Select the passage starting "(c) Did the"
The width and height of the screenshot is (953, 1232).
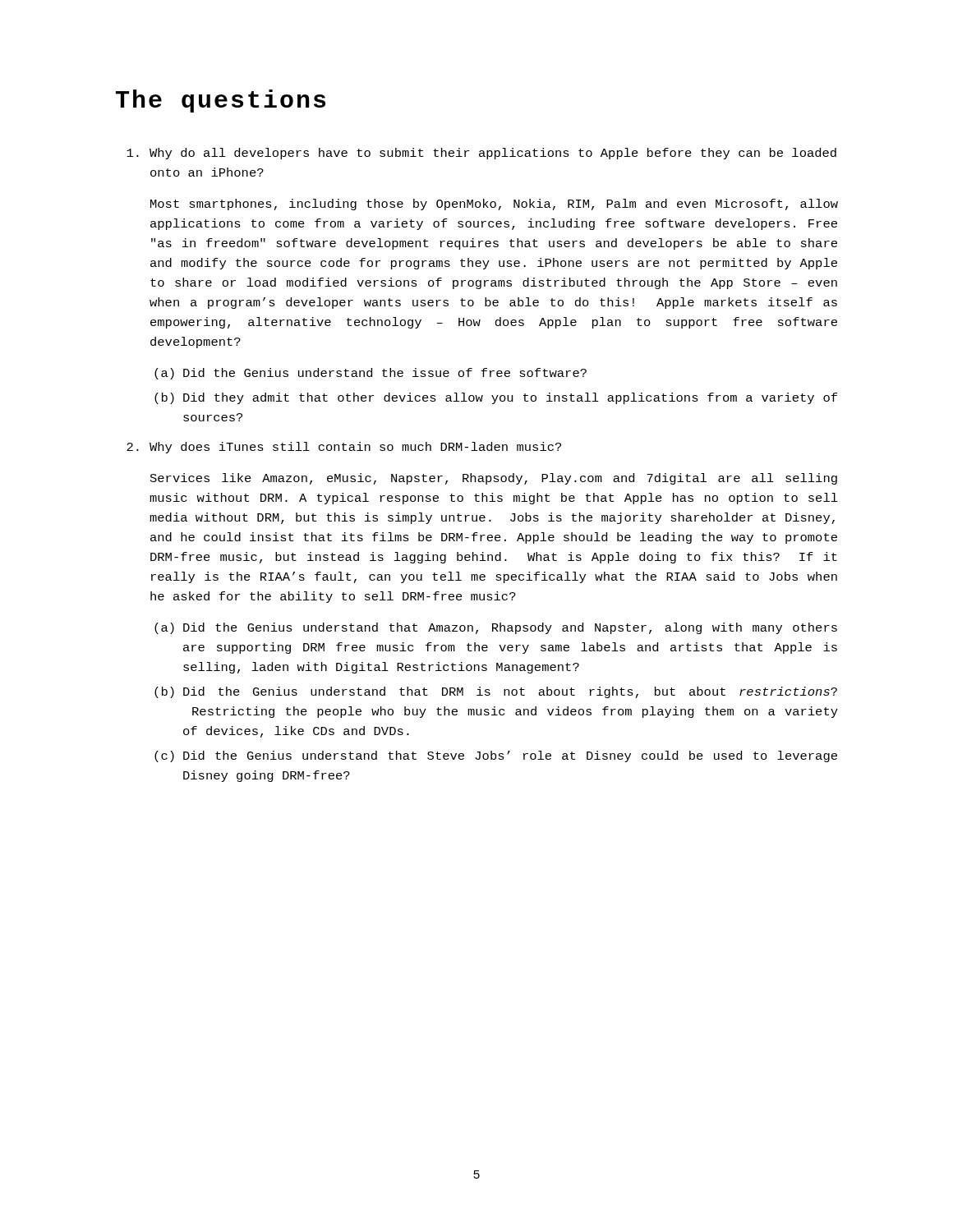pos(494,766)
